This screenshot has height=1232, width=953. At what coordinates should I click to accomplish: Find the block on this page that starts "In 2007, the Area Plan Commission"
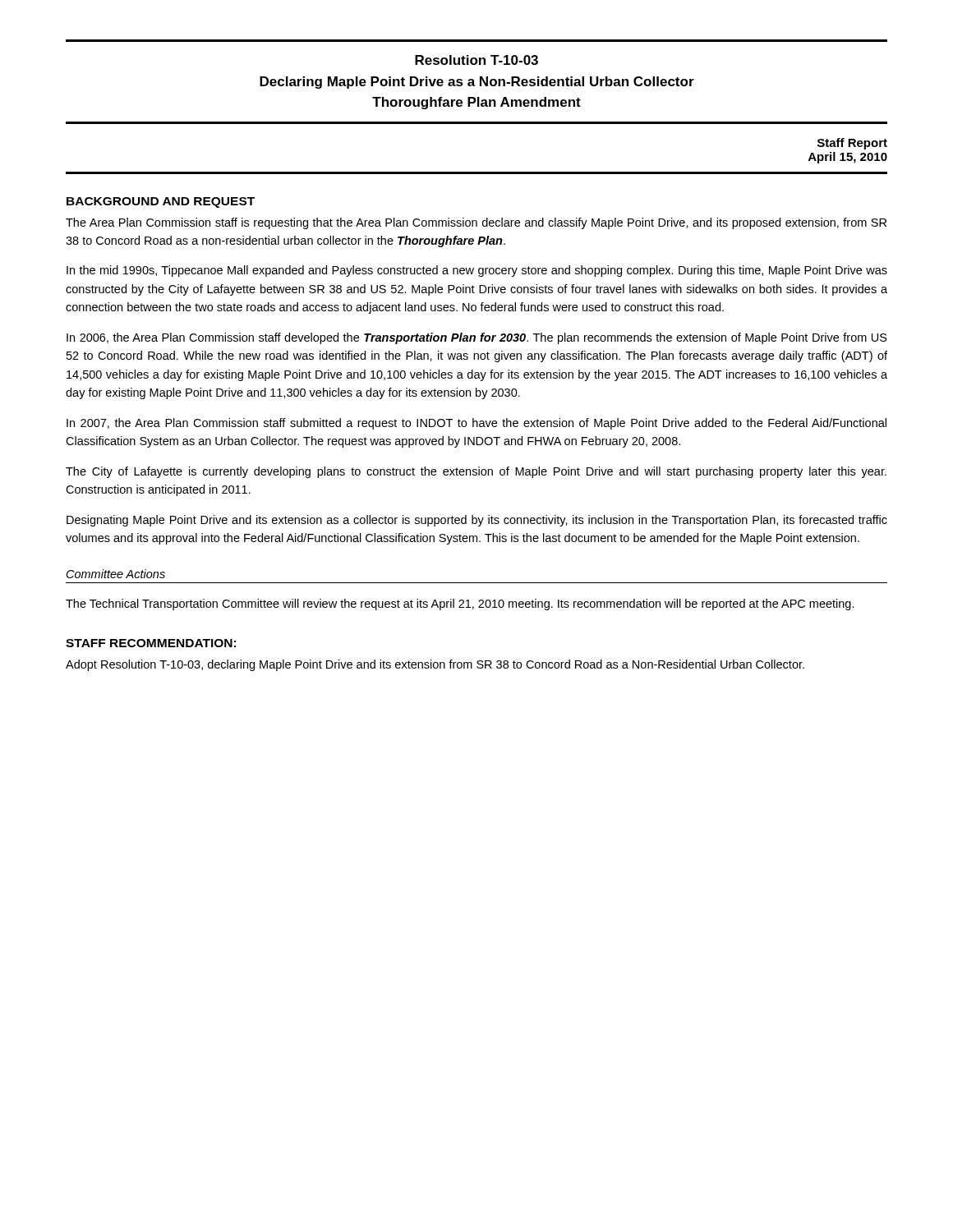[x=476, y=432]
